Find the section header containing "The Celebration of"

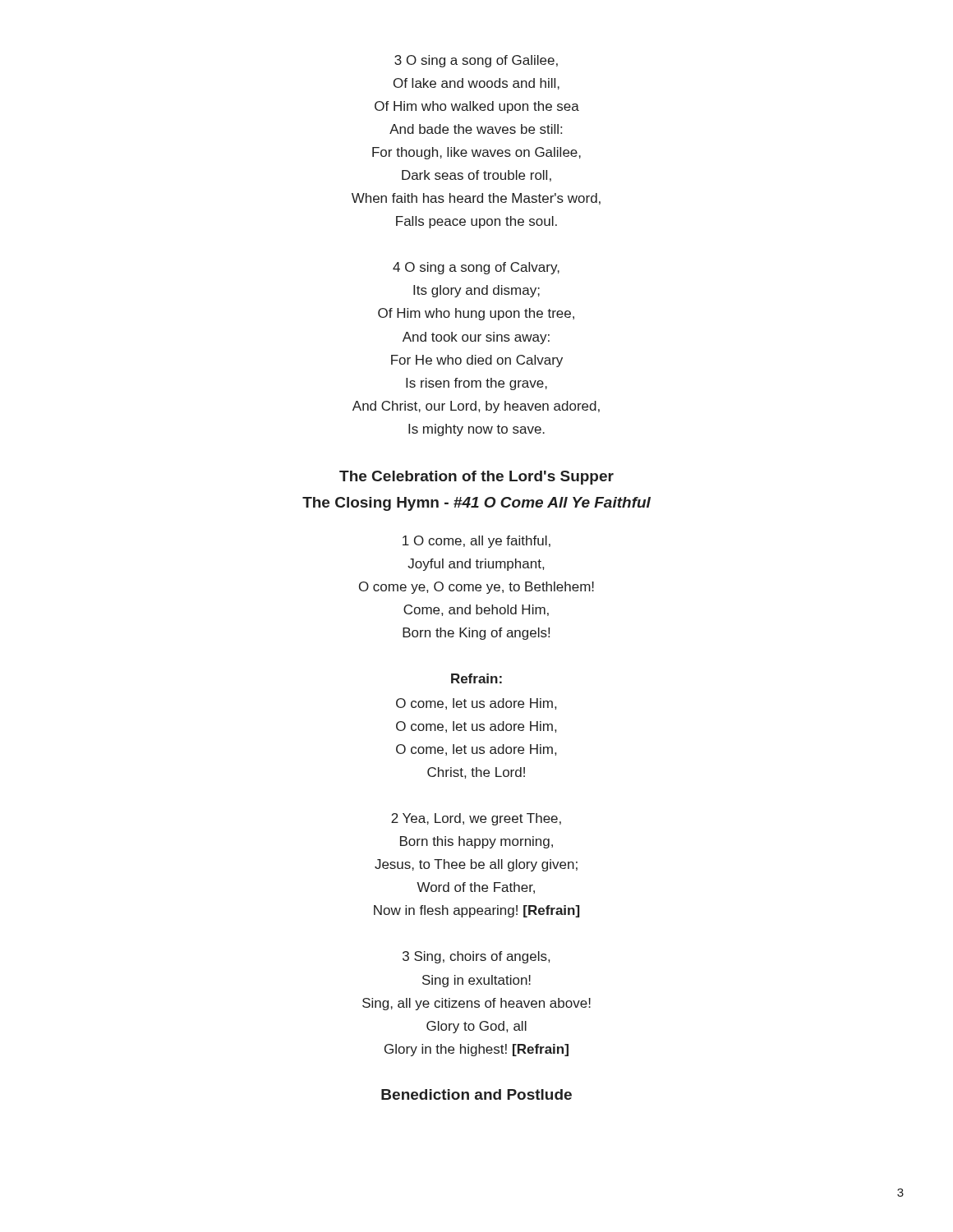(x=476, y=476)
